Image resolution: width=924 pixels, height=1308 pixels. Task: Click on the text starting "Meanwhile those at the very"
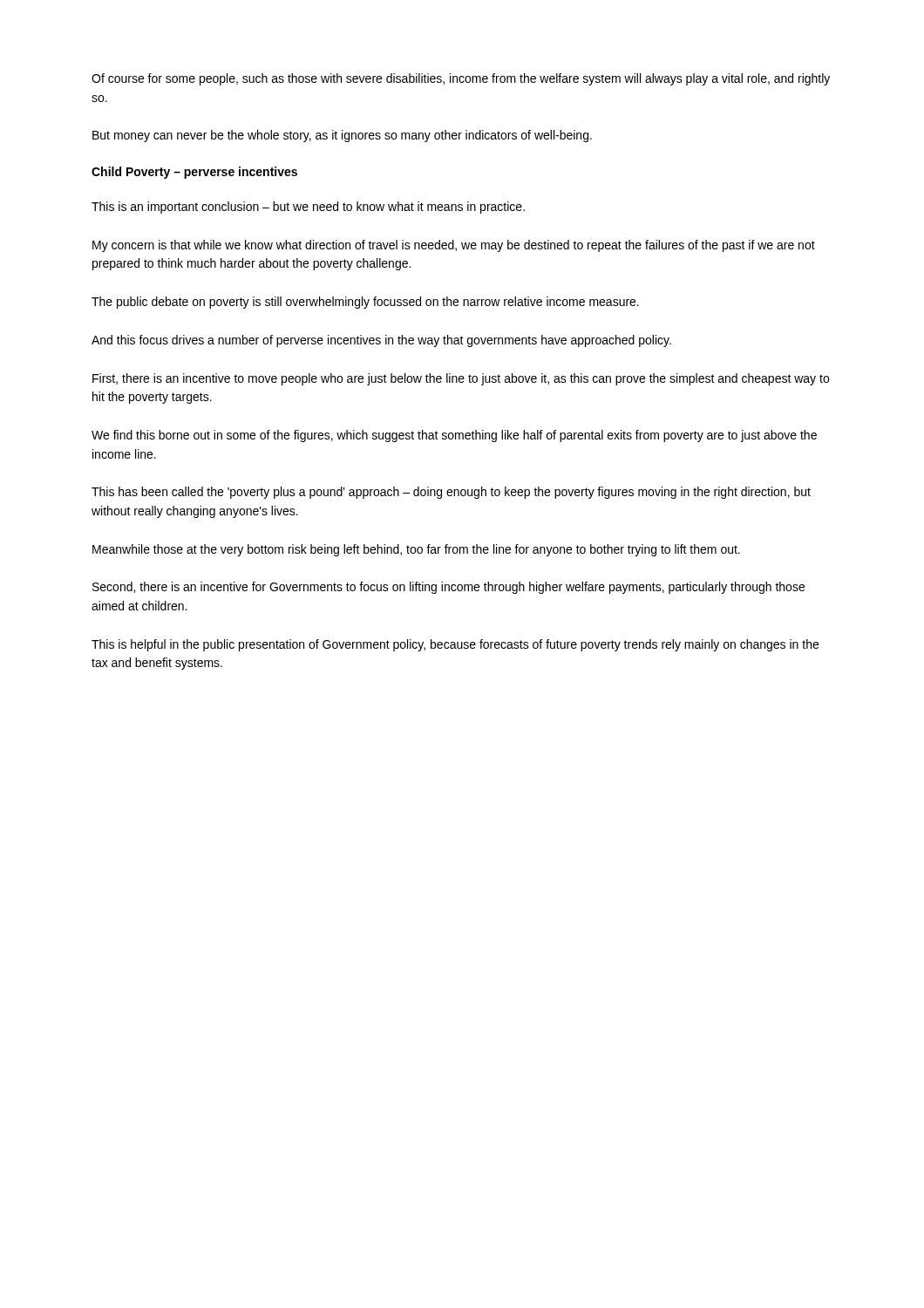[x=416, y=549]
